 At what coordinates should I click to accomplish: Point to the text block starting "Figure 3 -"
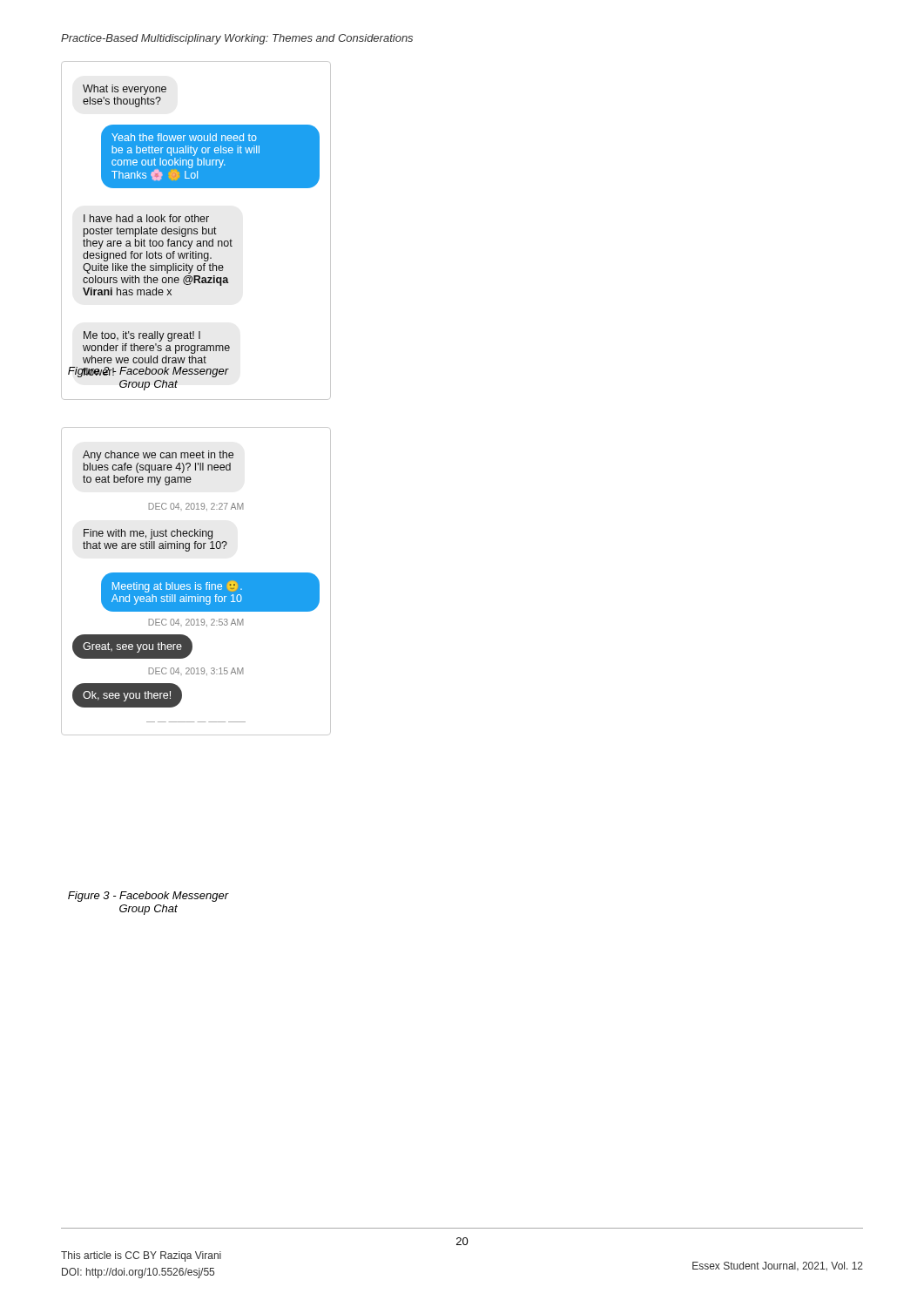coord(148,902)
